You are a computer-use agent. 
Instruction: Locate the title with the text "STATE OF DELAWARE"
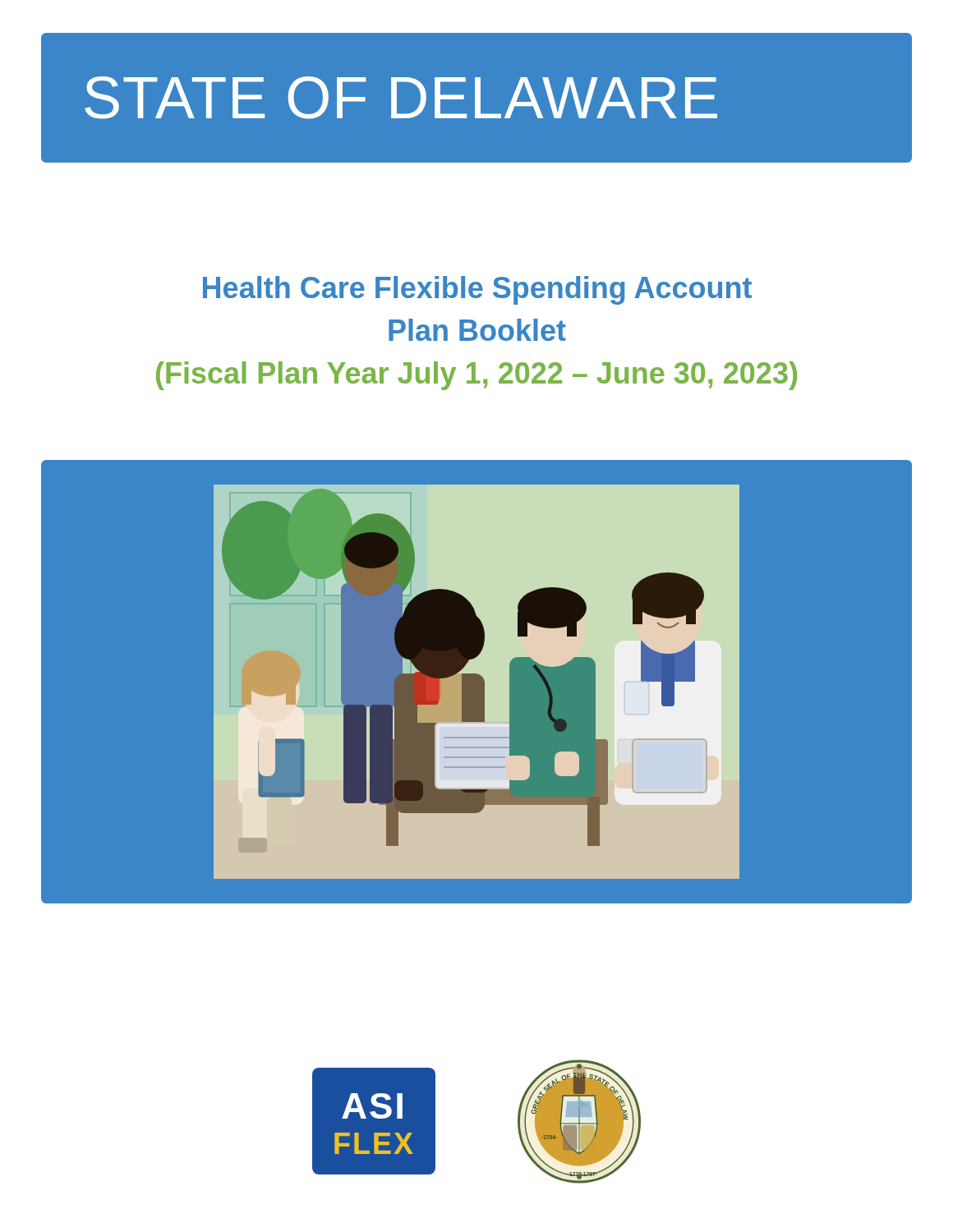coord(476,98)
